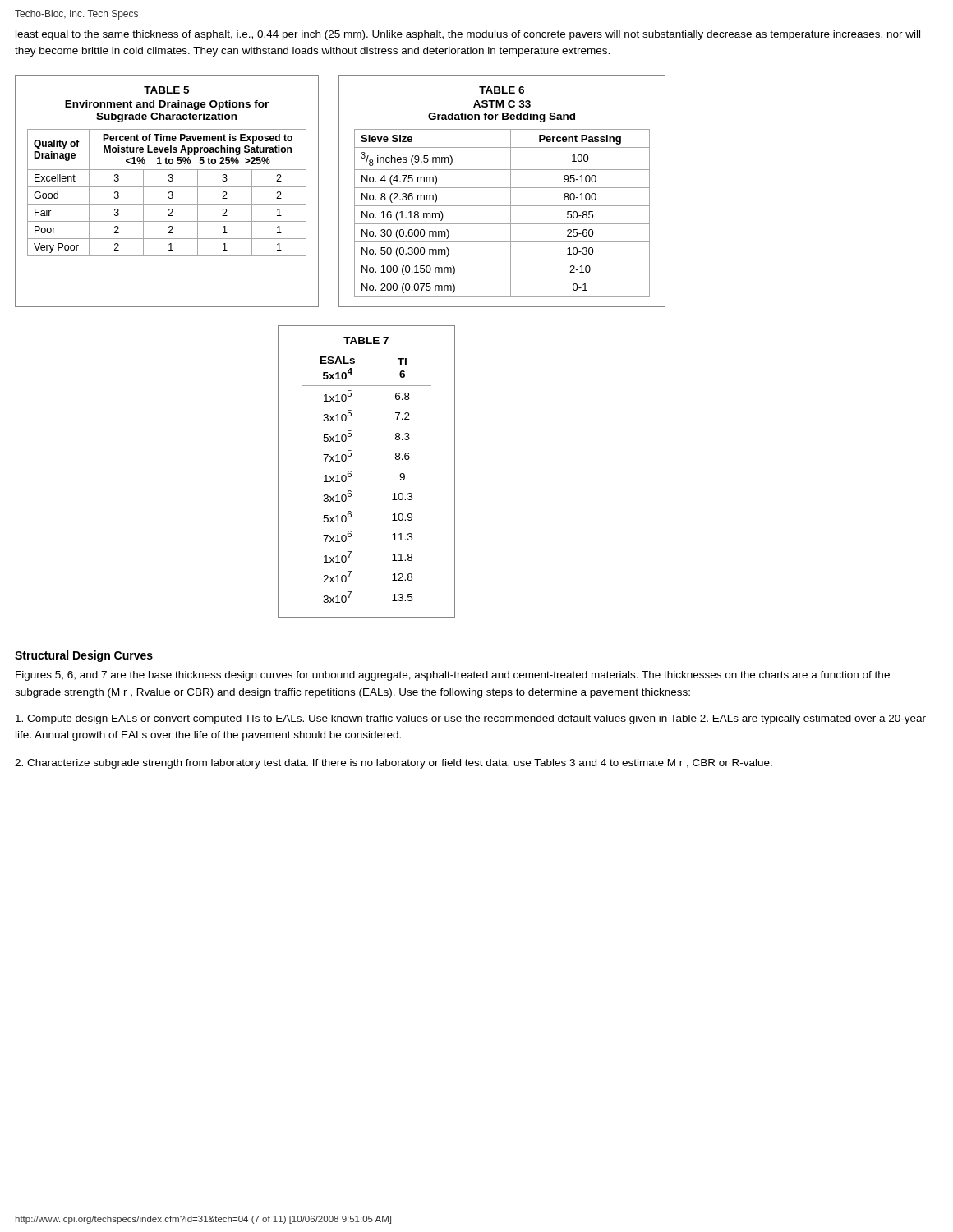Point to the block beginning "Figures 5, 6, and"
953x1232 pixels.
(x=452, y=683)
